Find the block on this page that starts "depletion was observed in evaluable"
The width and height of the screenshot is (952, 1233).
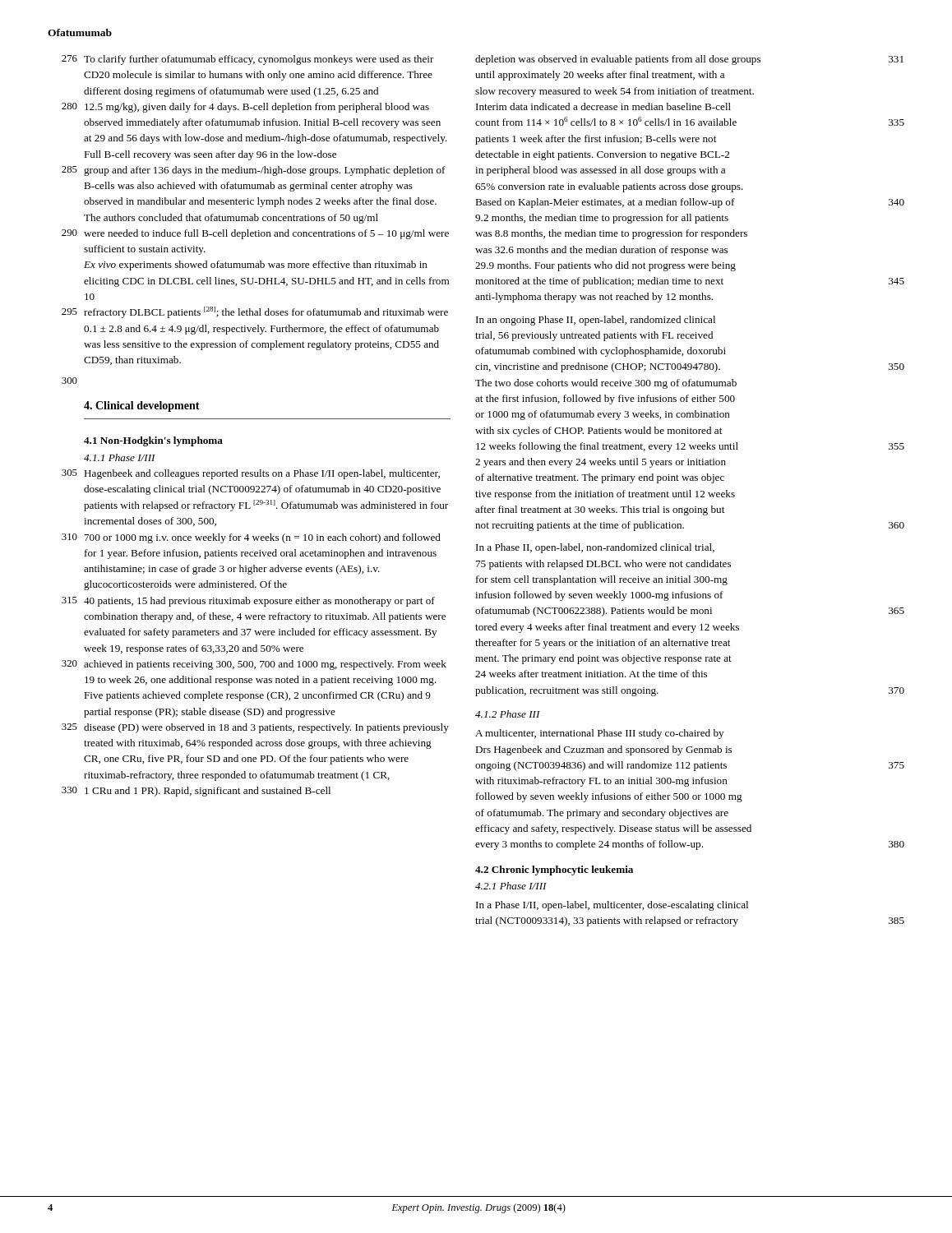pyautogui.click(x=690, y=178)
